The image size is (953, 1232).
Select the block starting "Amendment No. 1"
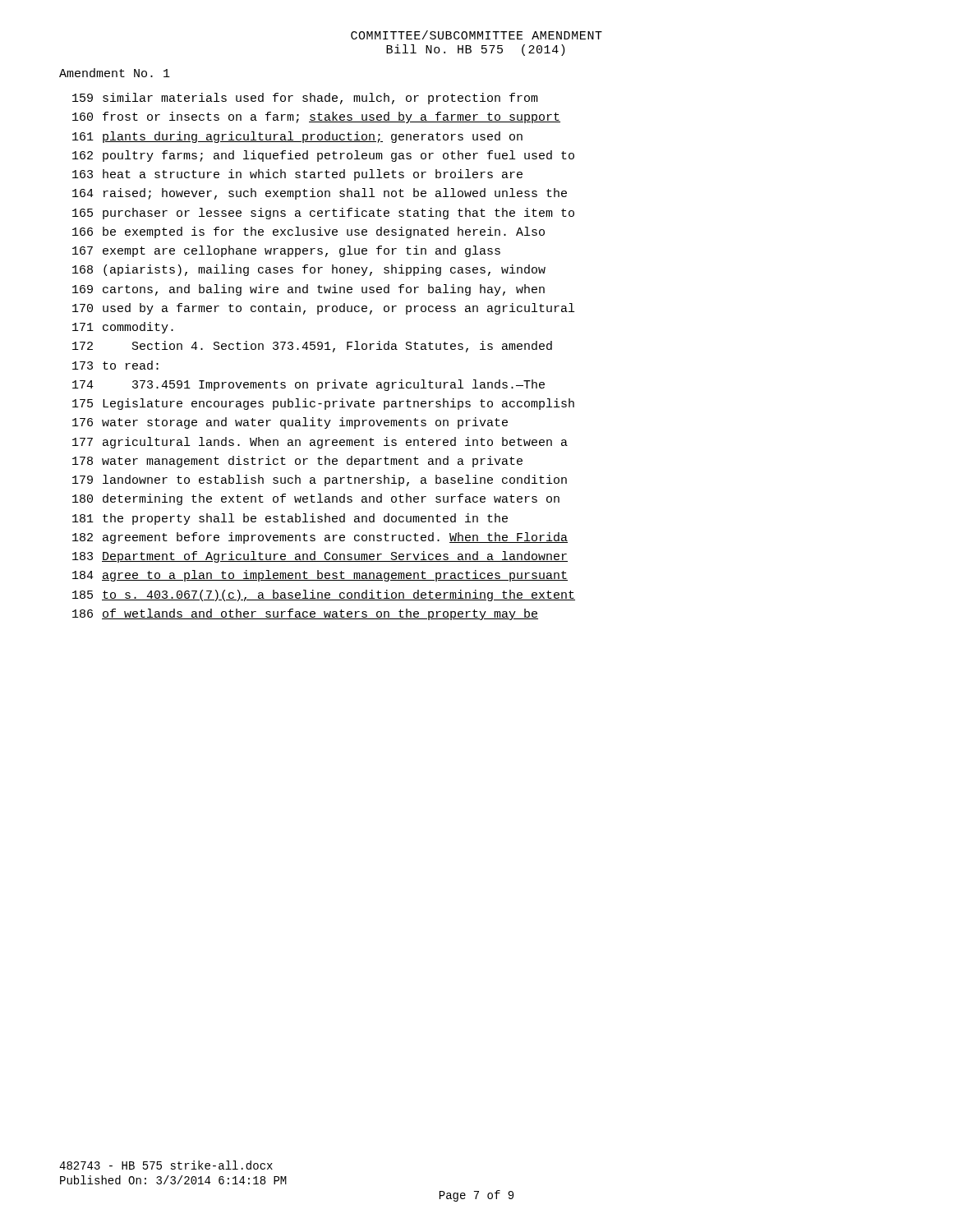[115, 74]
